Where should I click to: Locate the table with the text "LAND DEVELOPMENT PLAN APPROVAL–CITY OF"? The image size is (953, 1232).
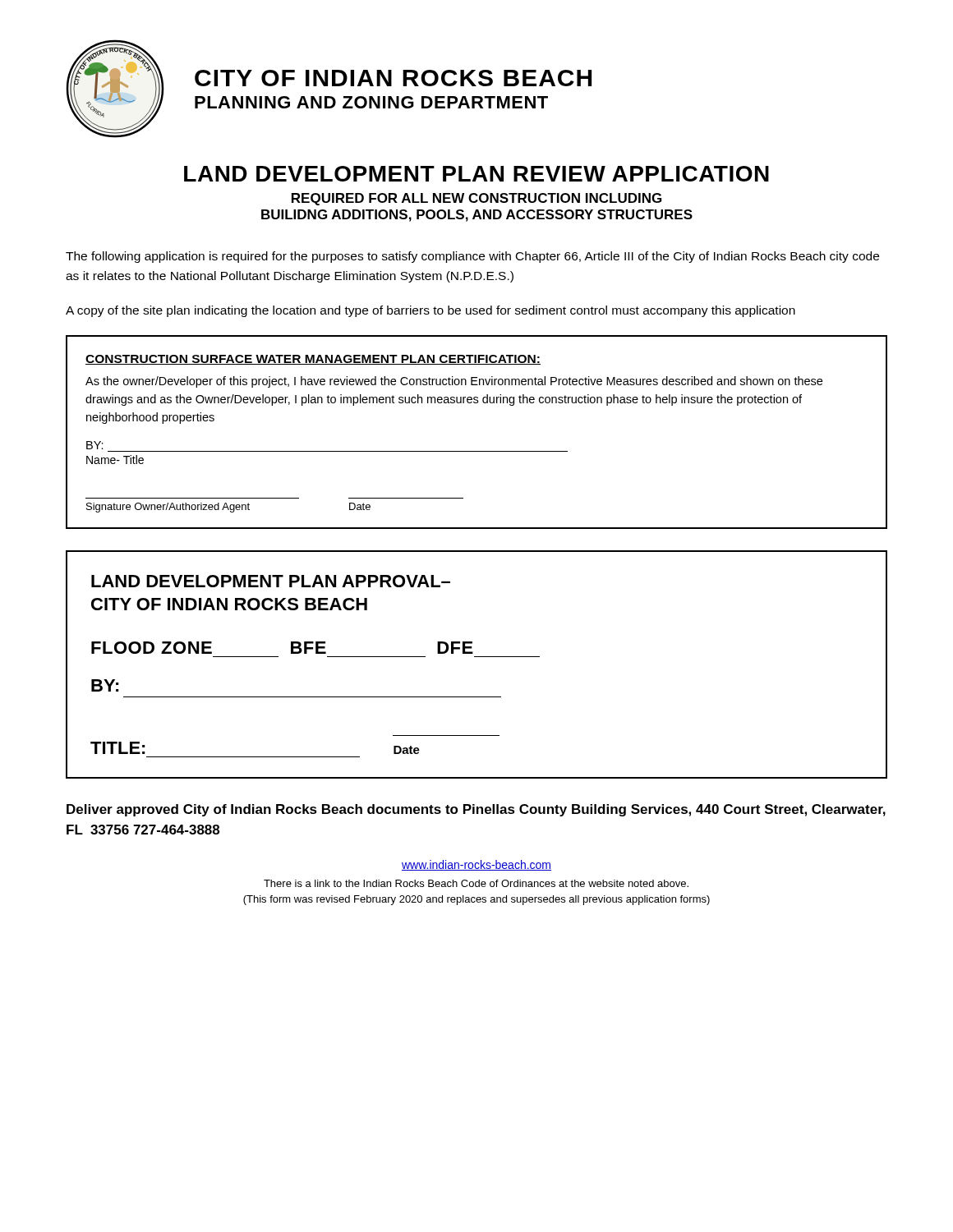pos(476,665)
